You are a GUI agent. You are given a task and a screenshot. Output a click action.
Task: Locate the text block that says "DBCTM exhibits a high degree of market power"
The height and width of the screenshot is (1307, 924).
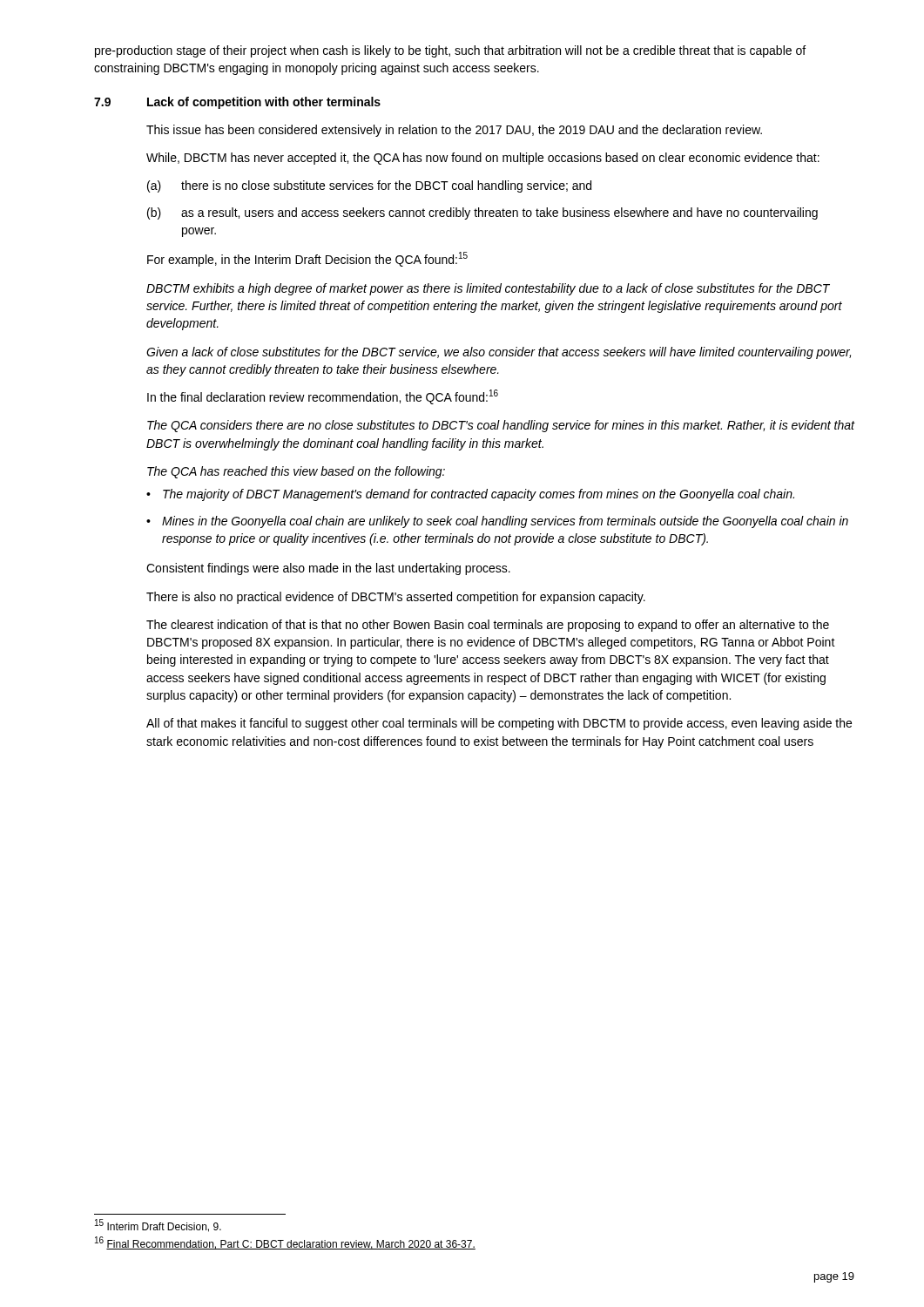coord(494,306)
